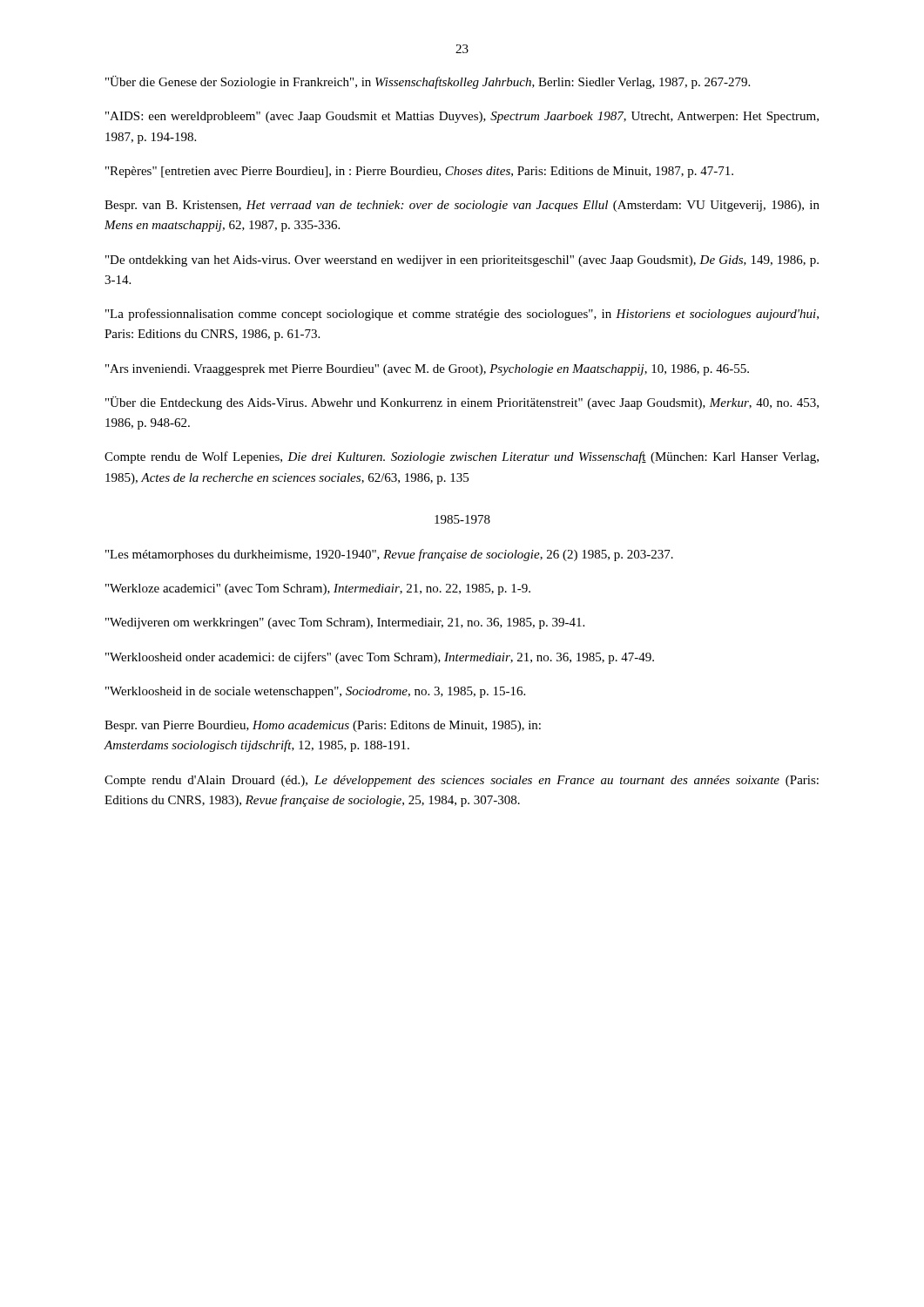The height and width of the screenshot is (1307, 924).
Task: Locate the text block with the text "Bespr. van Pierre Bourdieu, Homo academicus"
Action: tap(323, 735)
